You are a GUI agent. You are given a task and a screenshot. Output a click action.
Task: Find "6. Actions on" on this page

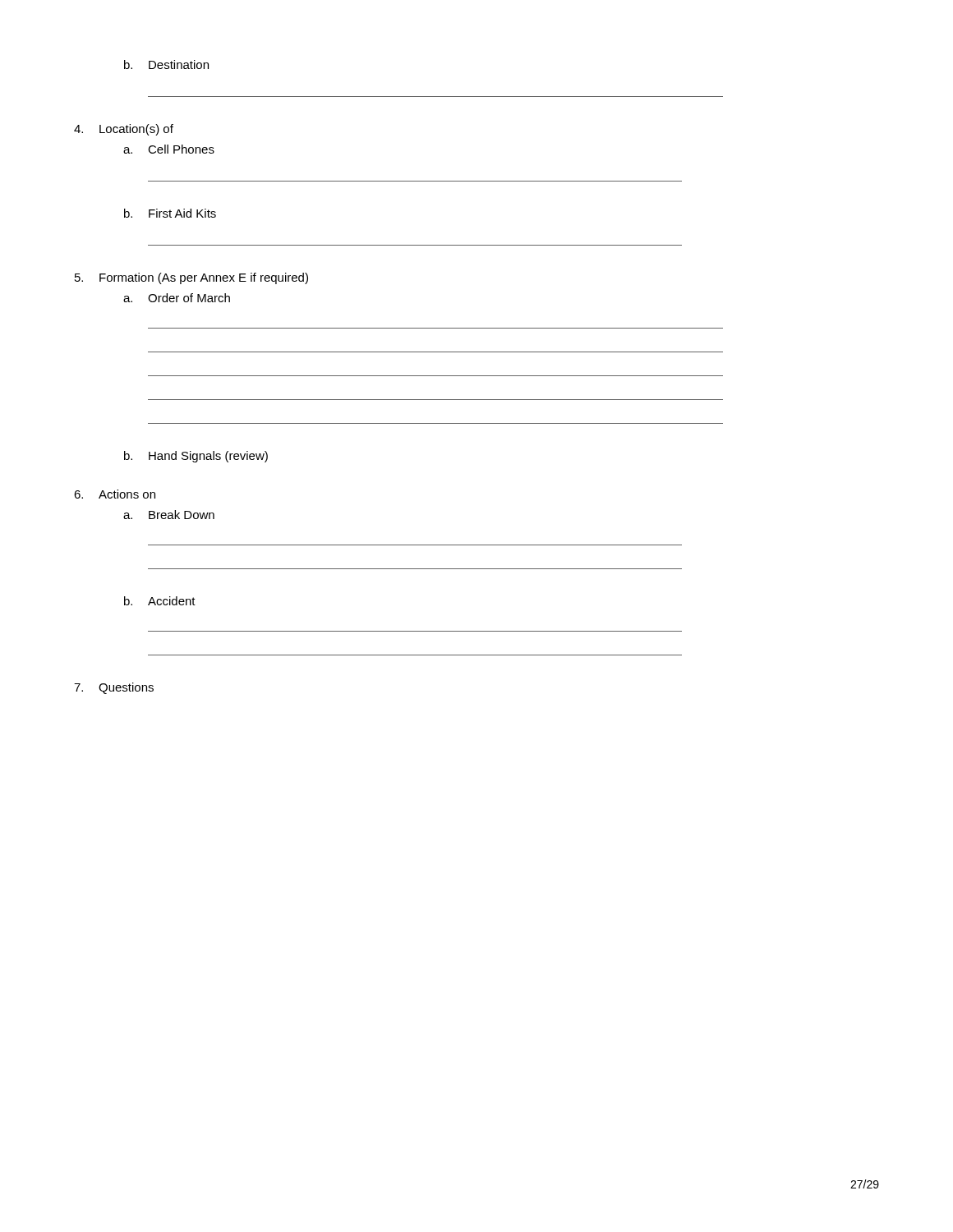click(x=115, y=494)
